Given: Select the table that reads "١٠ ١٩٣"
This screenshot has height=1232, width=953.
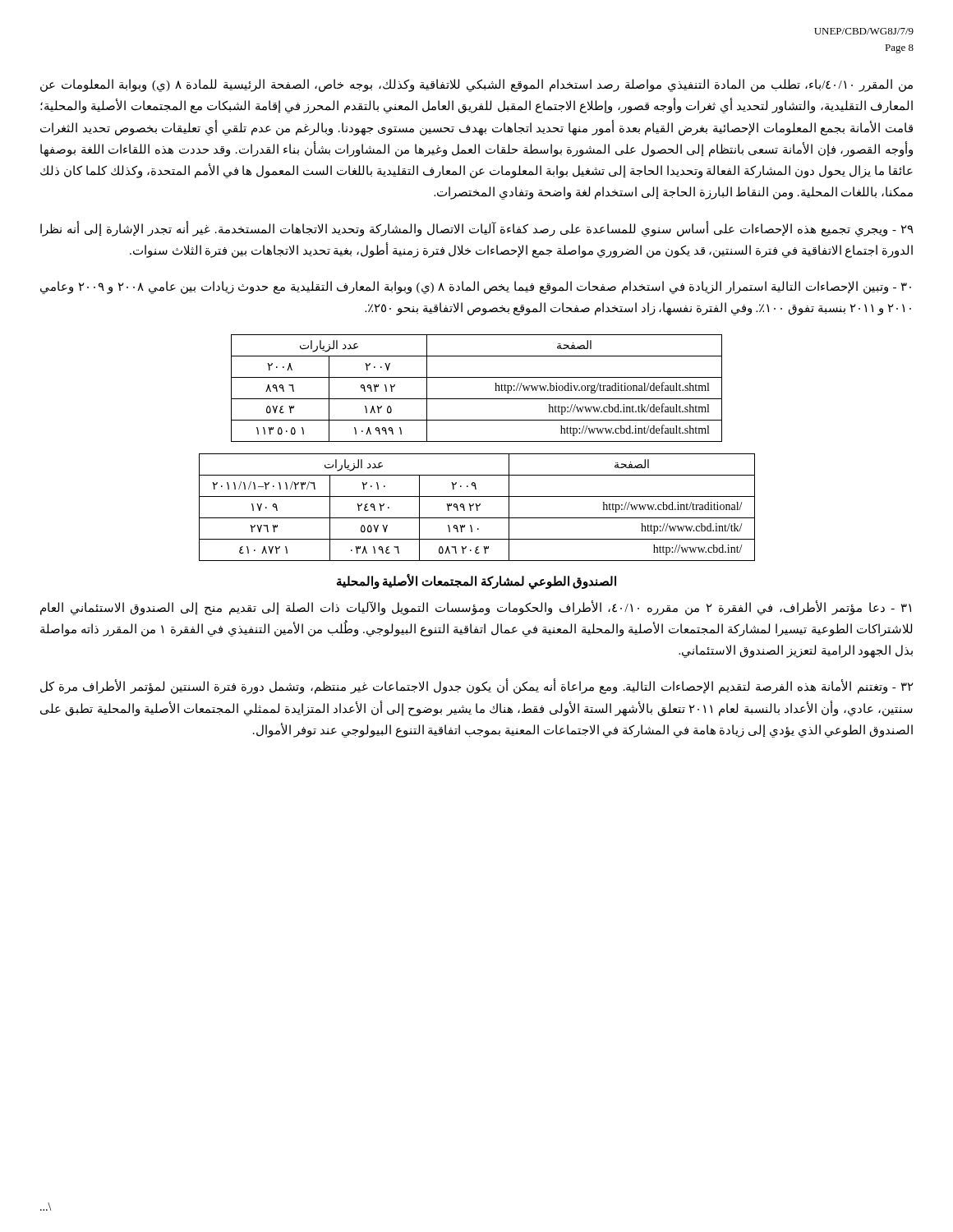Looking at the screenshot, I should (476, 507).
